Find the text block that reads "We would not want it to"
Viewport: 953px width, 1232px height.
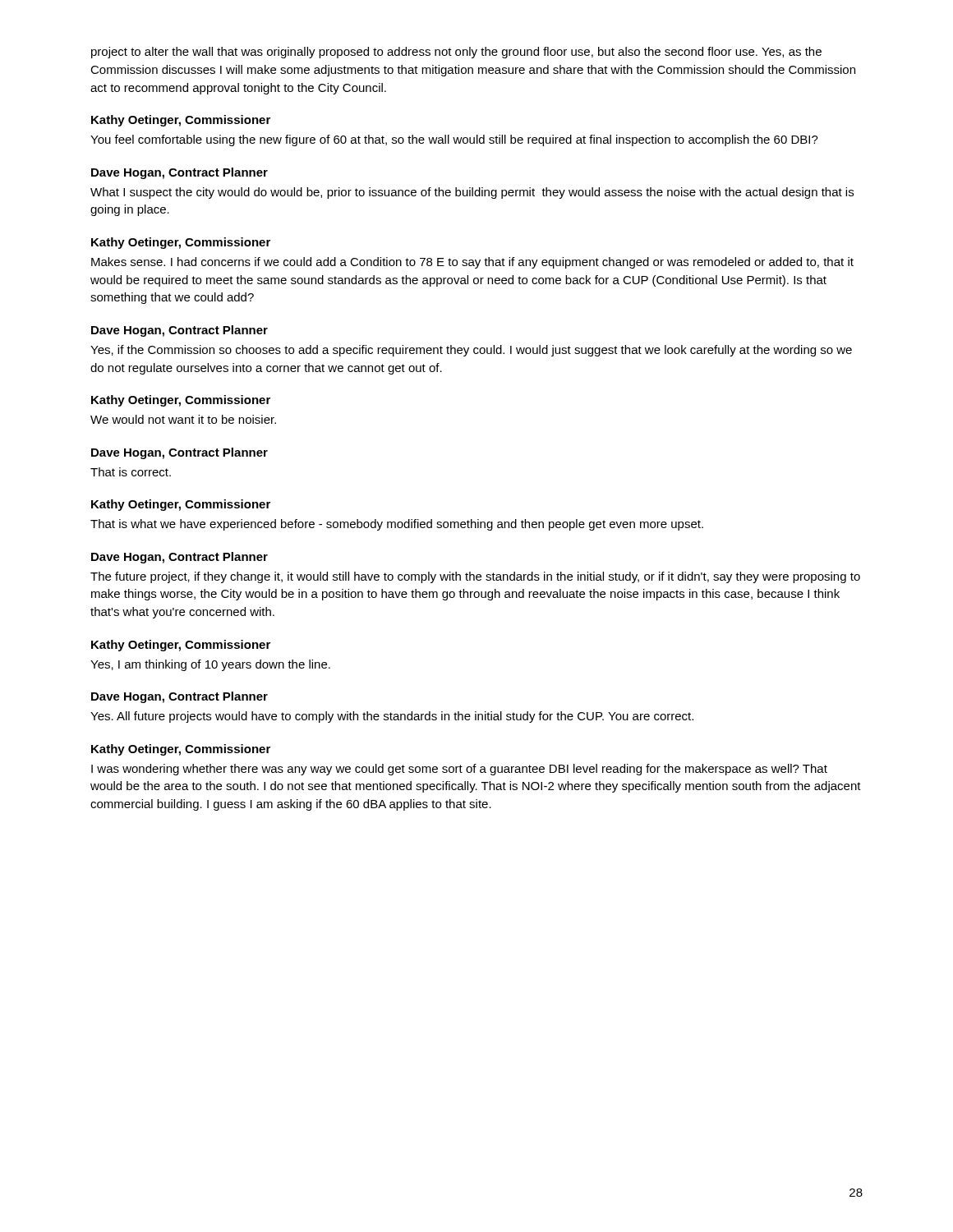(184, 419)
